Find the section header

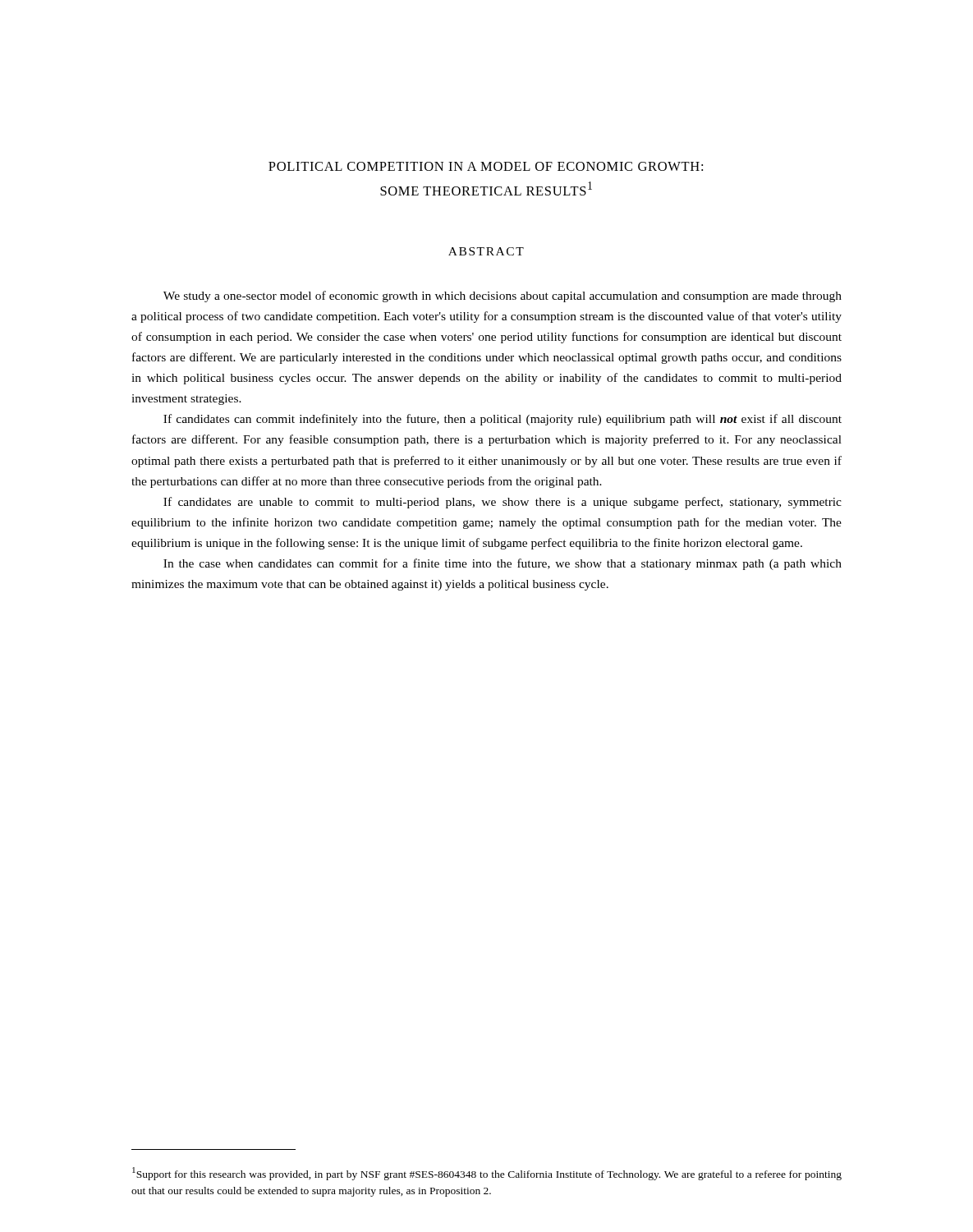(486, 251)
